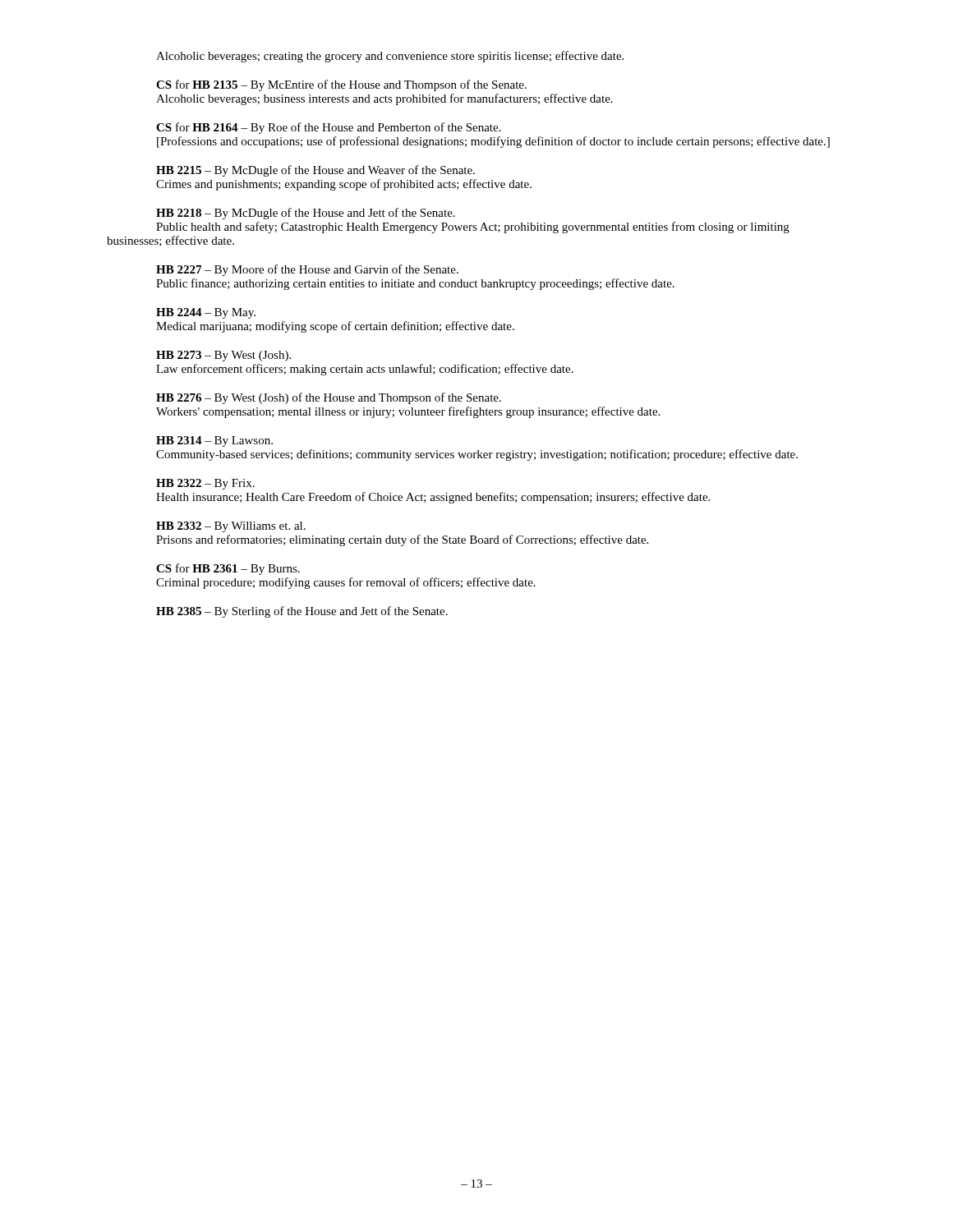953x1232 pixels.
Task: Navigate to the text block starting "CS for HB 2164 –"
Action: point(476,135)
